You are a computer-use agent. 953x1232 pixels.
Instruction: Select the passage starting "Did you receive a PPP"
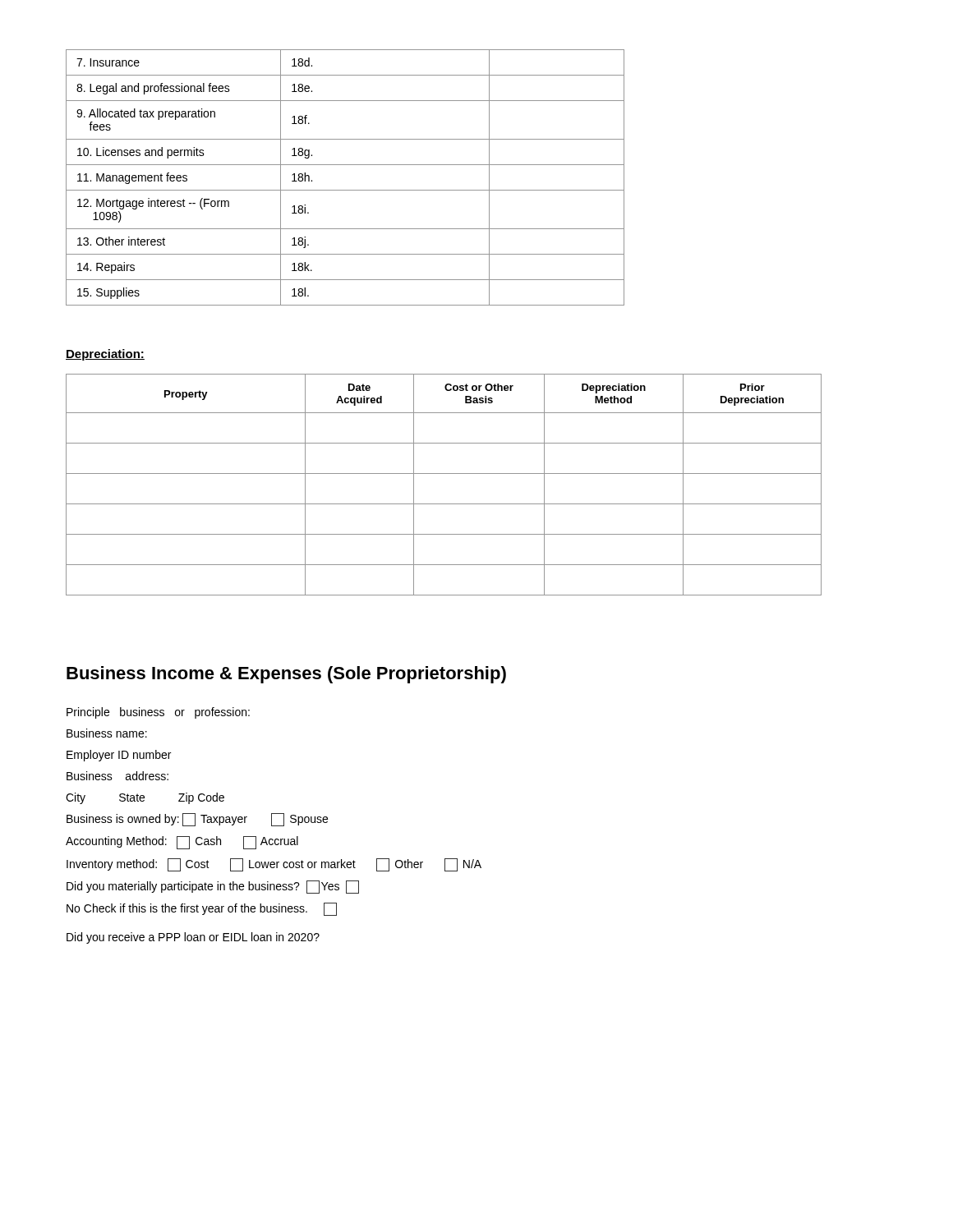(193, 938)
